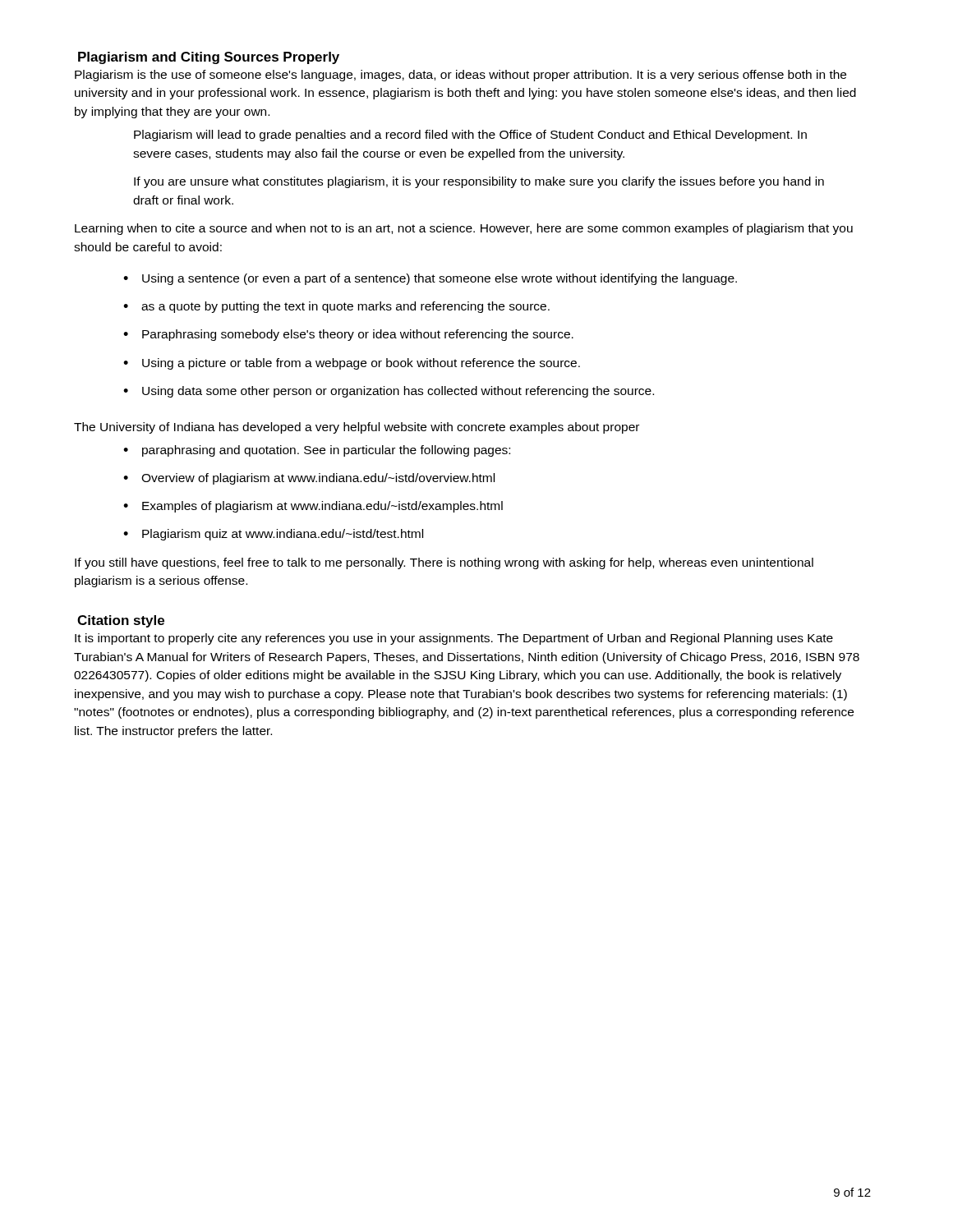Viewport: 953px width, 1232px height.
Task: Point to the block beginning "It is important to properly cite"
Action: point(467,684)
